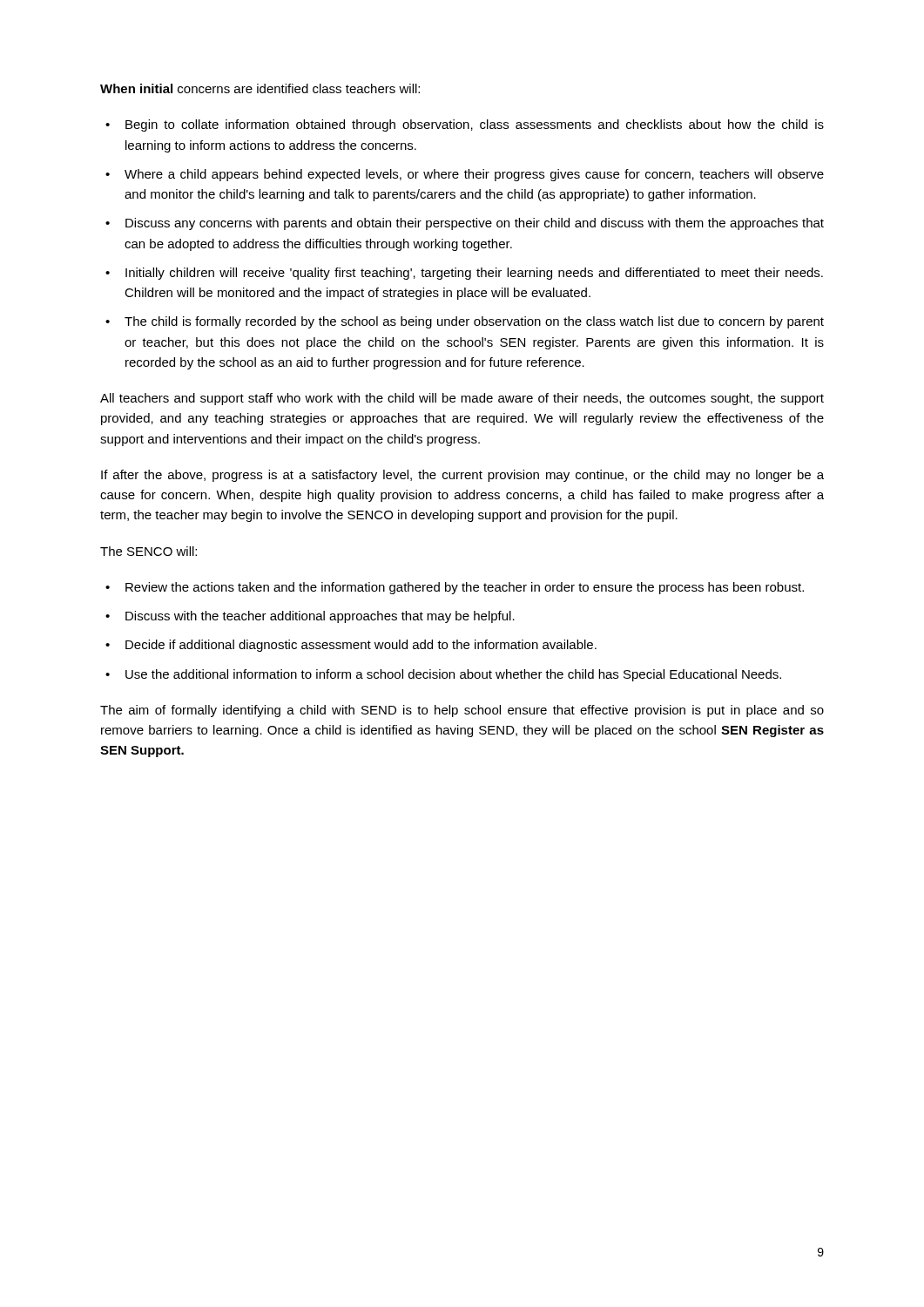
Task: Find the text block starting "Discuss any concerns with parents and"
Action: [474, 233]
